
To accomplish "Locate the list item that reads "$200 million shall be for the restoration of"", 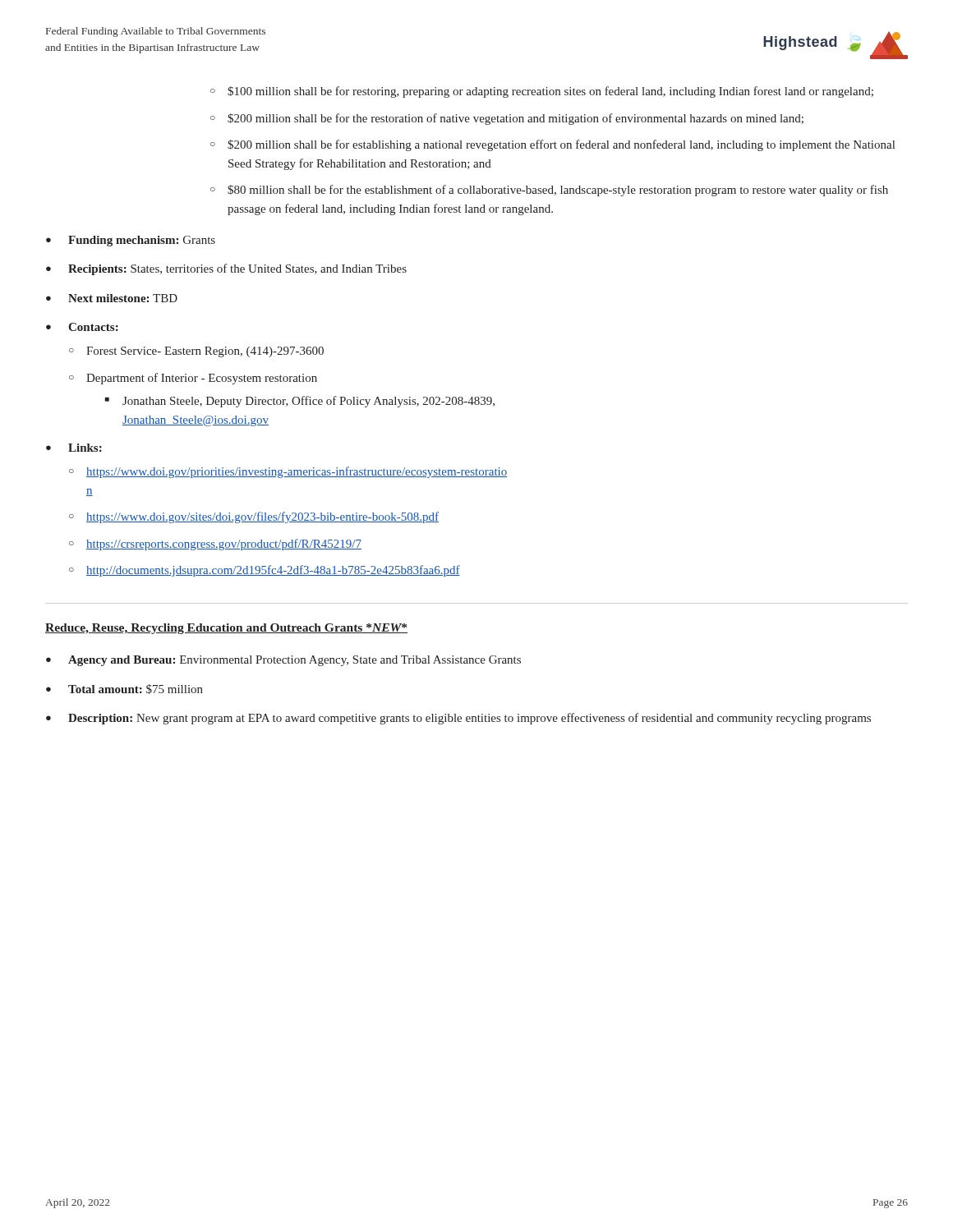I will [x=516, y=118].
